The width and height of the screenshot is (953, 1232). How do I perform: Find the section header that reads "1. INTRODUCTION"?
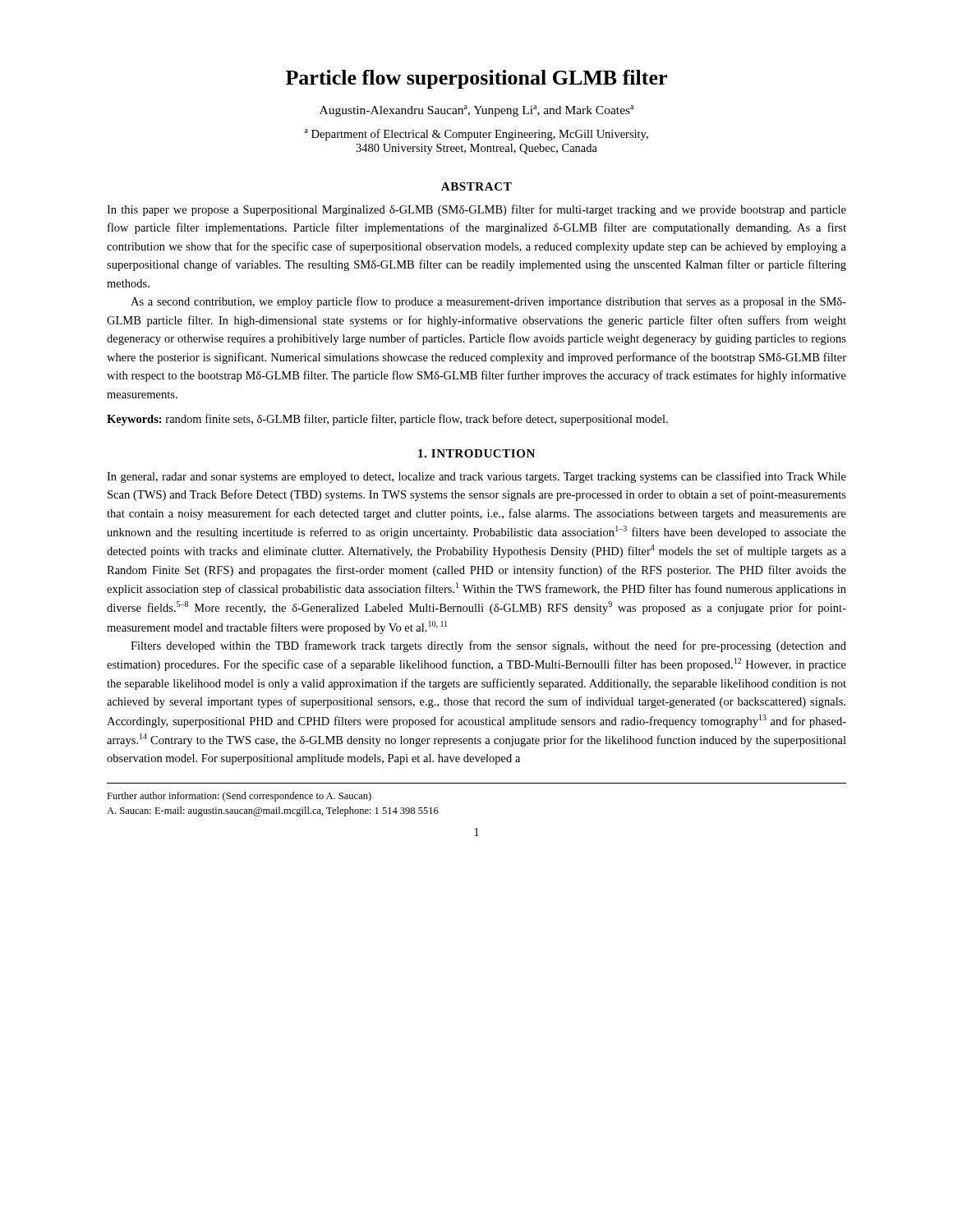[x=476, y=453]
